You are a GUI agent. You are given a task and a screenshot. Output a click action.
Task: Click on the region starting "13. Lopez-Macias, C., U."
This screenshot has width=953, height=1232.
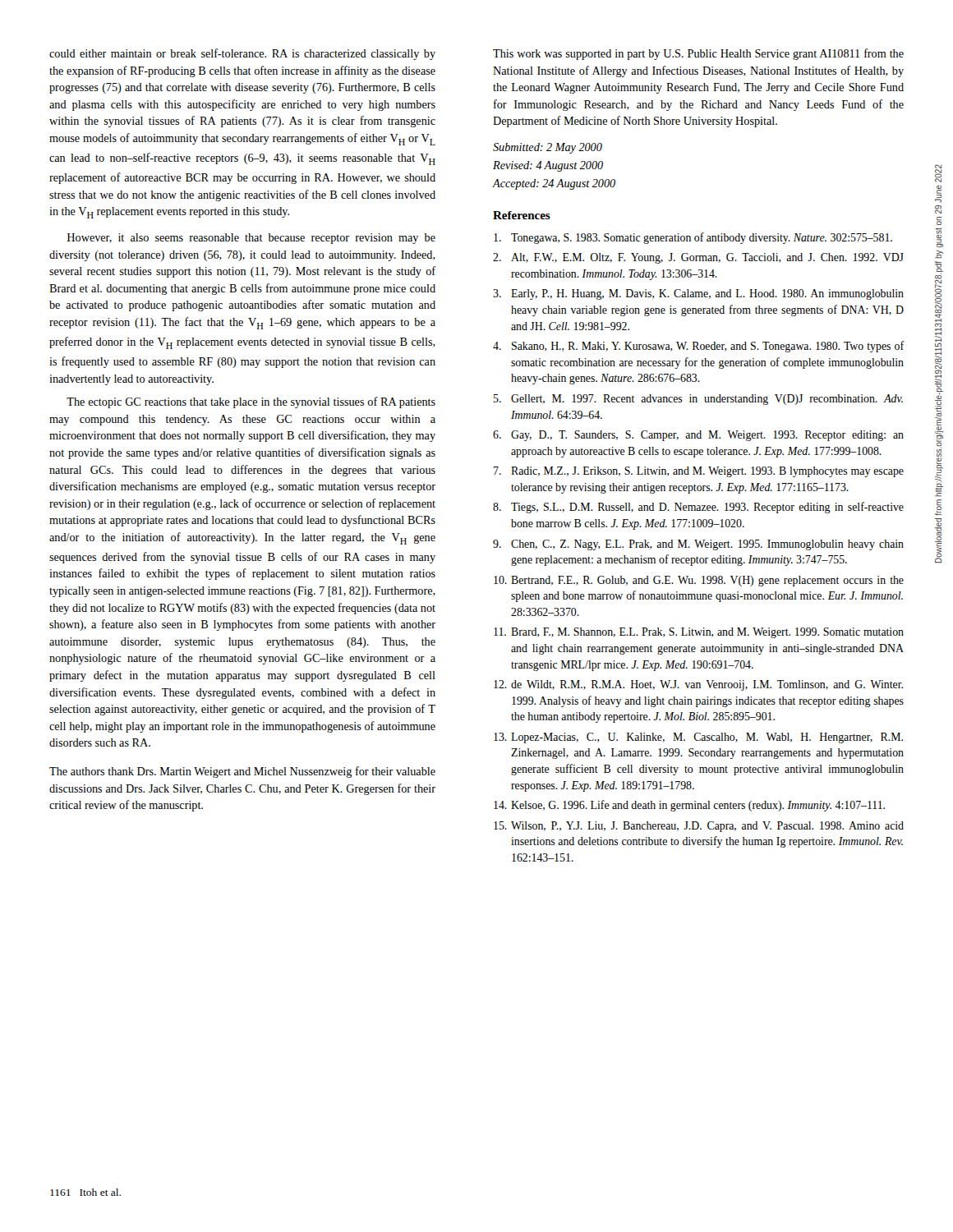698,761
